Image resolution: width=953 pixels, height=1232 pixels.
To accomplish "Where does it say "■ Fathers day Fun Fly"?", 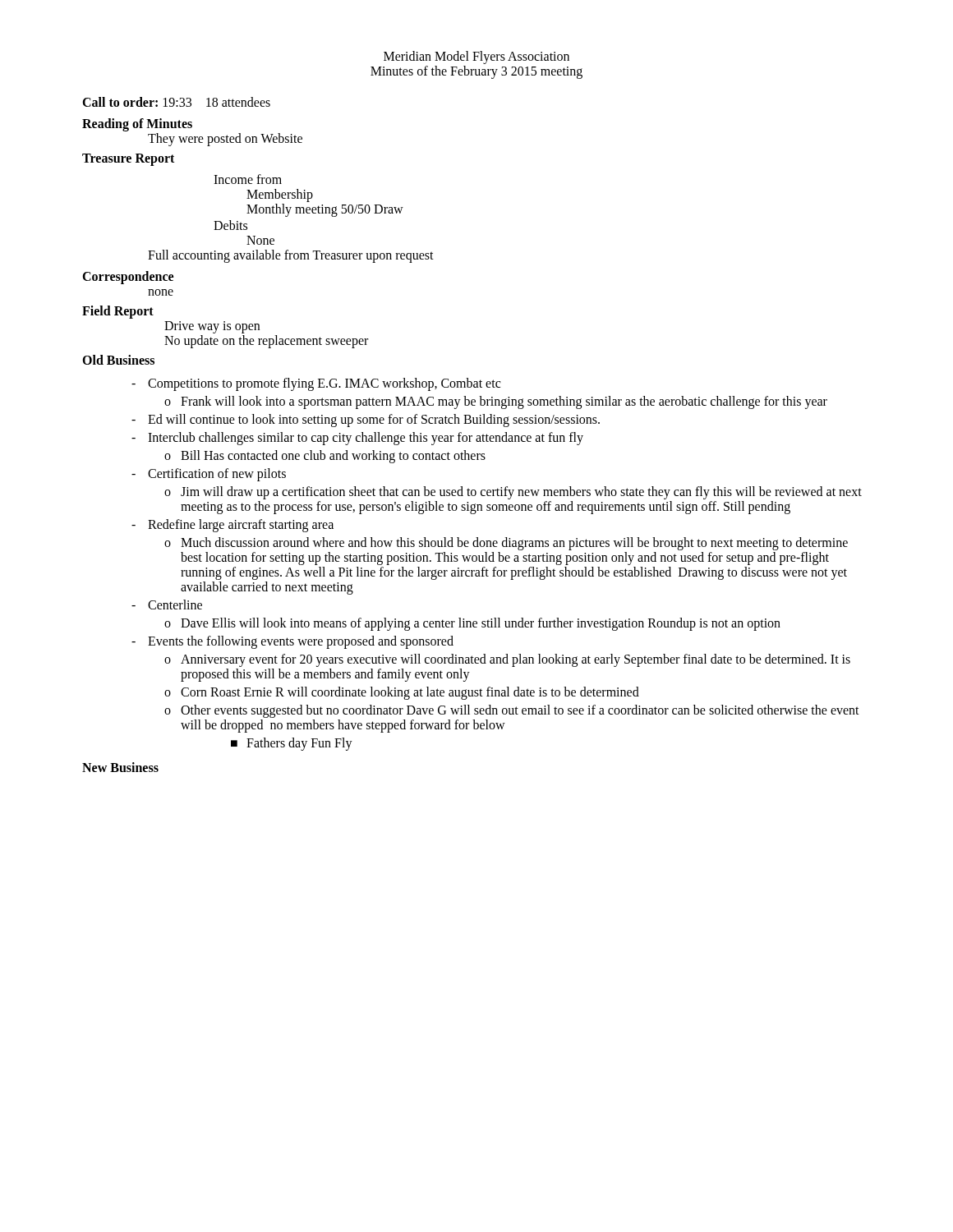I will click(291, 743).
